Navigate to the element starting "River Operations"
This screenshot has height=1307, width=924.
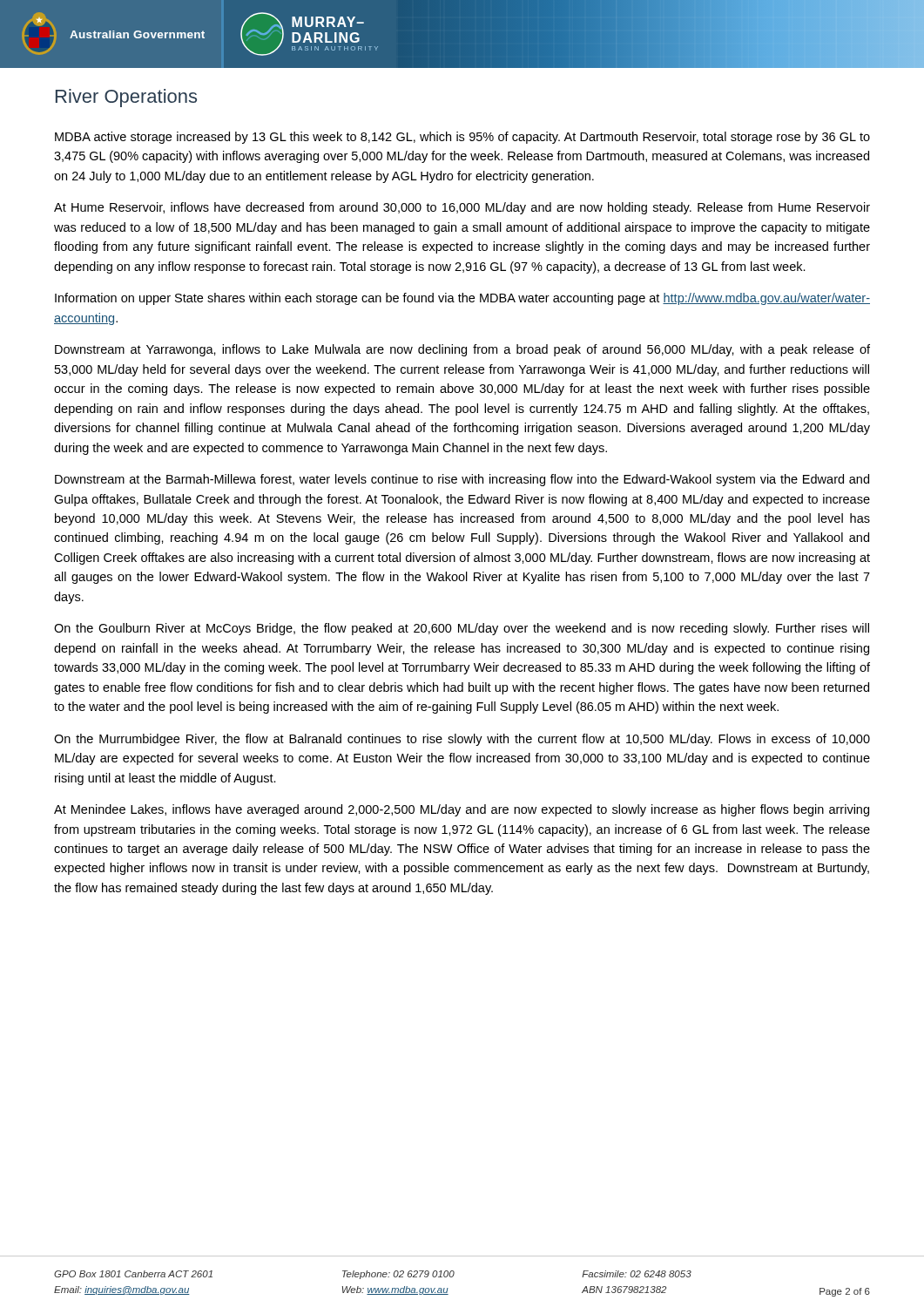coord(126,98)
